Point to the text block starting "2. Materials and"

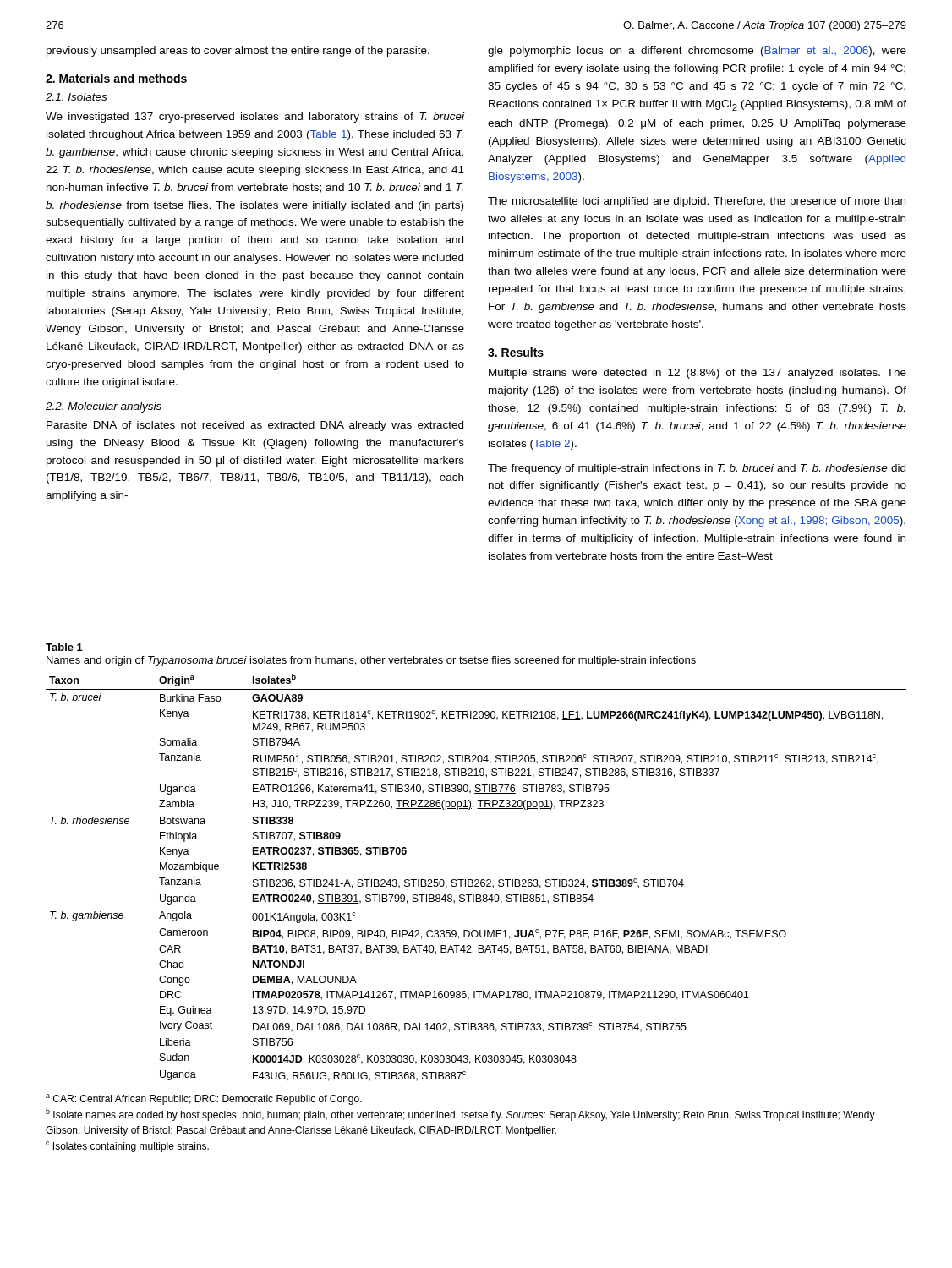pyautogui.click(x=116, y=79)
